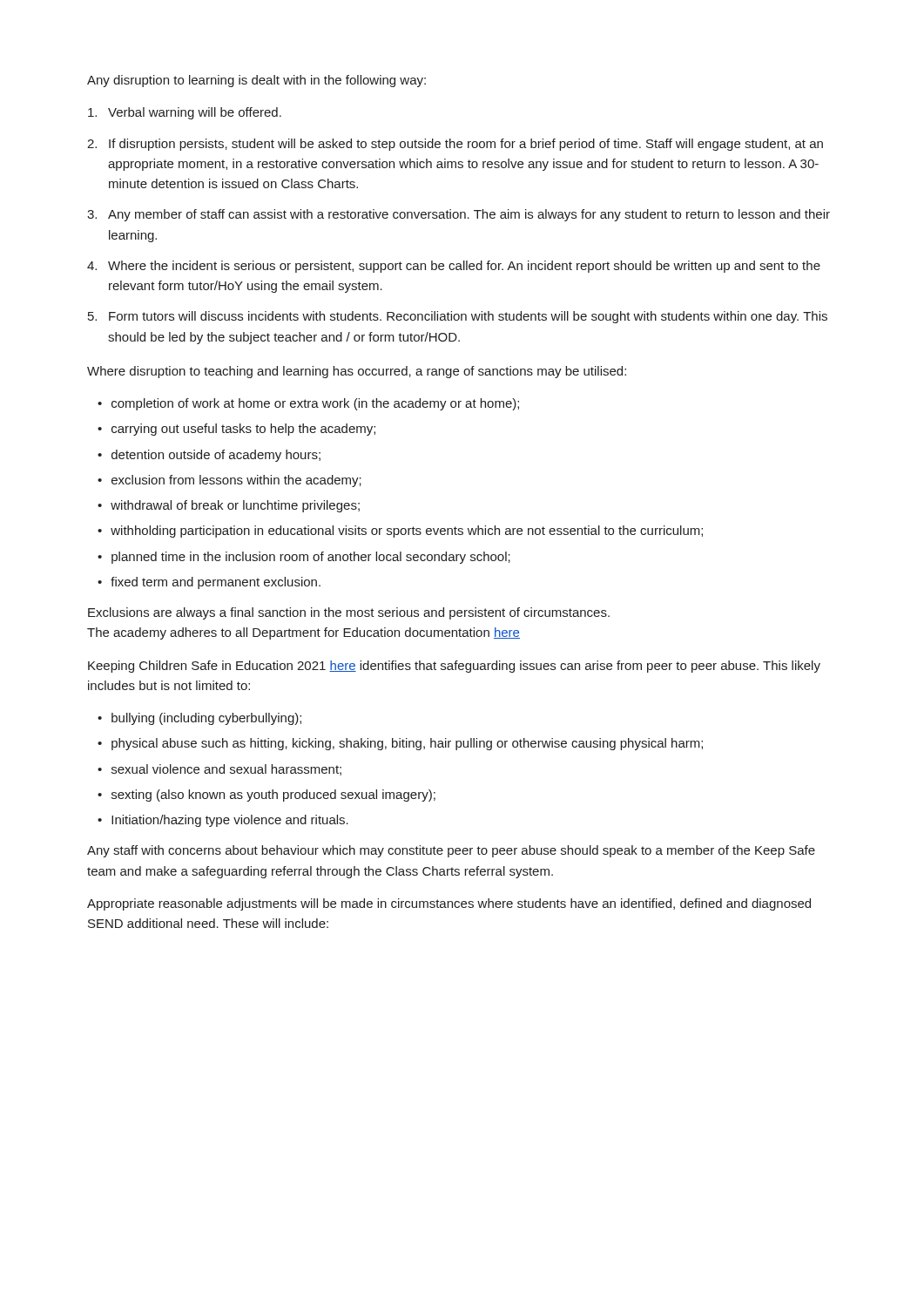The height and width of the screenshot is (1307, 924).
Task: Where is the passage that starts "withholding participation in educational visits or"?
Action: (462, 531)
